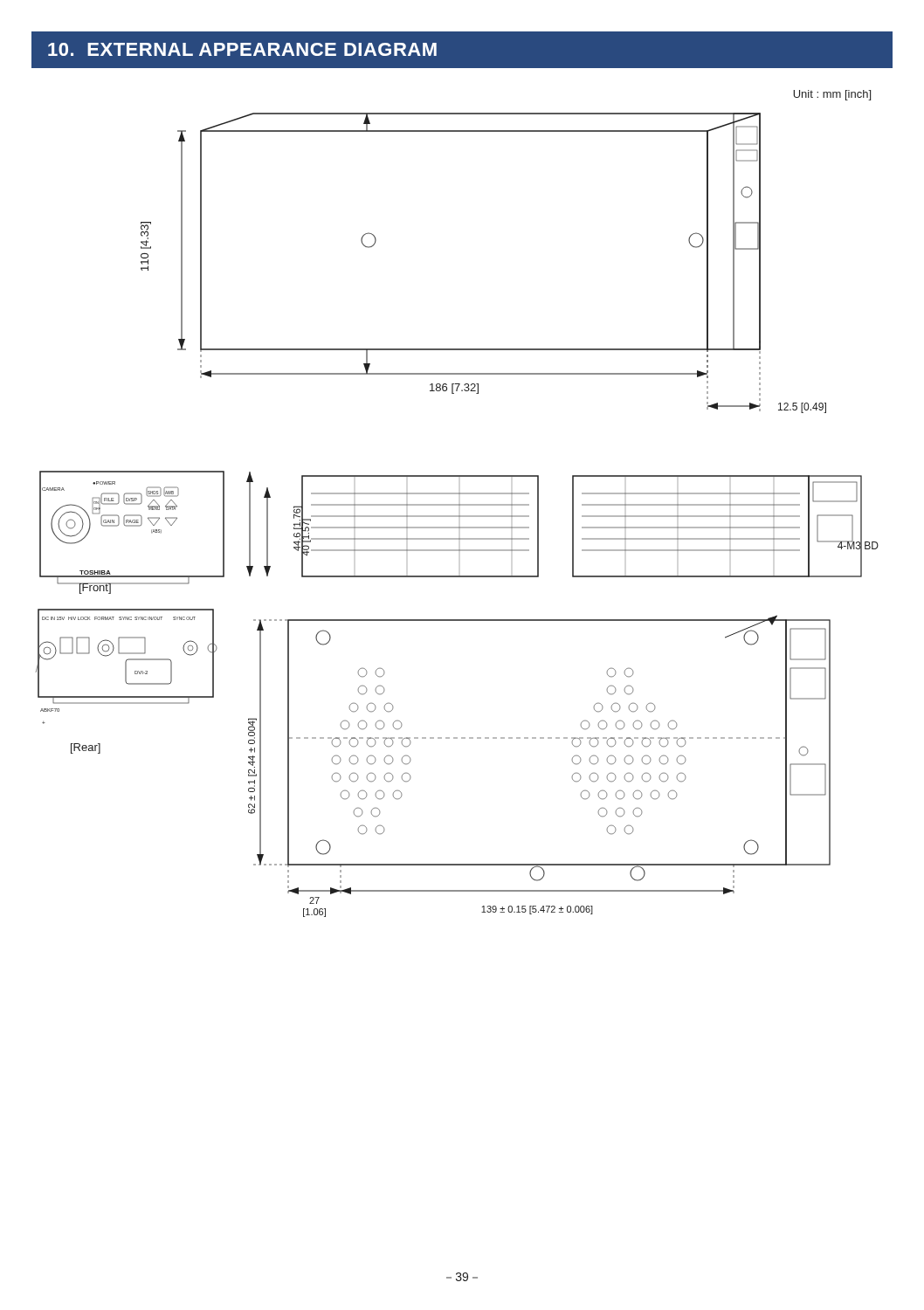Locate the text "4-M3 BD"
The height and width of the screenshot is (1310, 924).
point(858,546)
